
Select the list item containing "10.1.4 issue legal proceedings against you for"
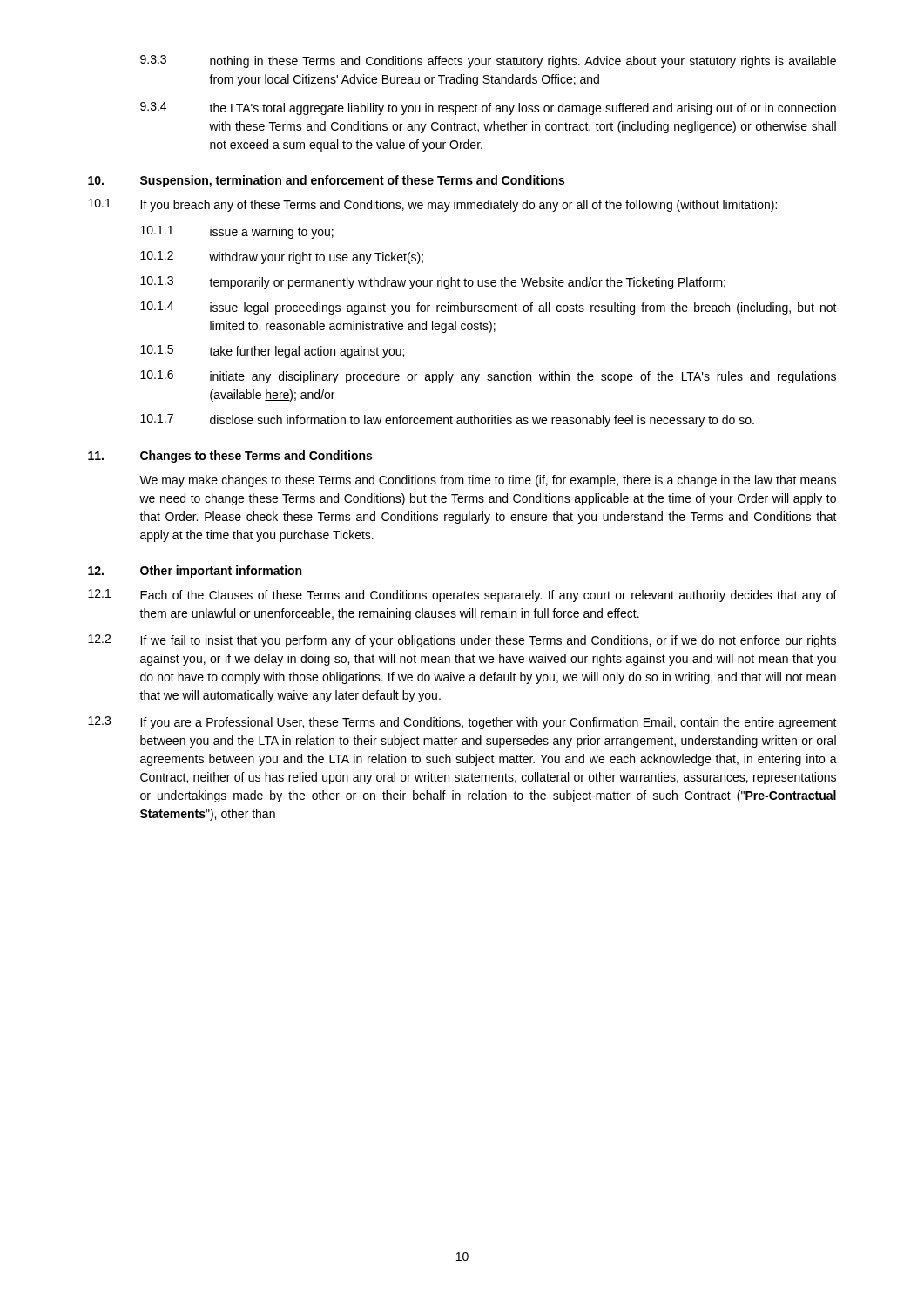(488, 317)
